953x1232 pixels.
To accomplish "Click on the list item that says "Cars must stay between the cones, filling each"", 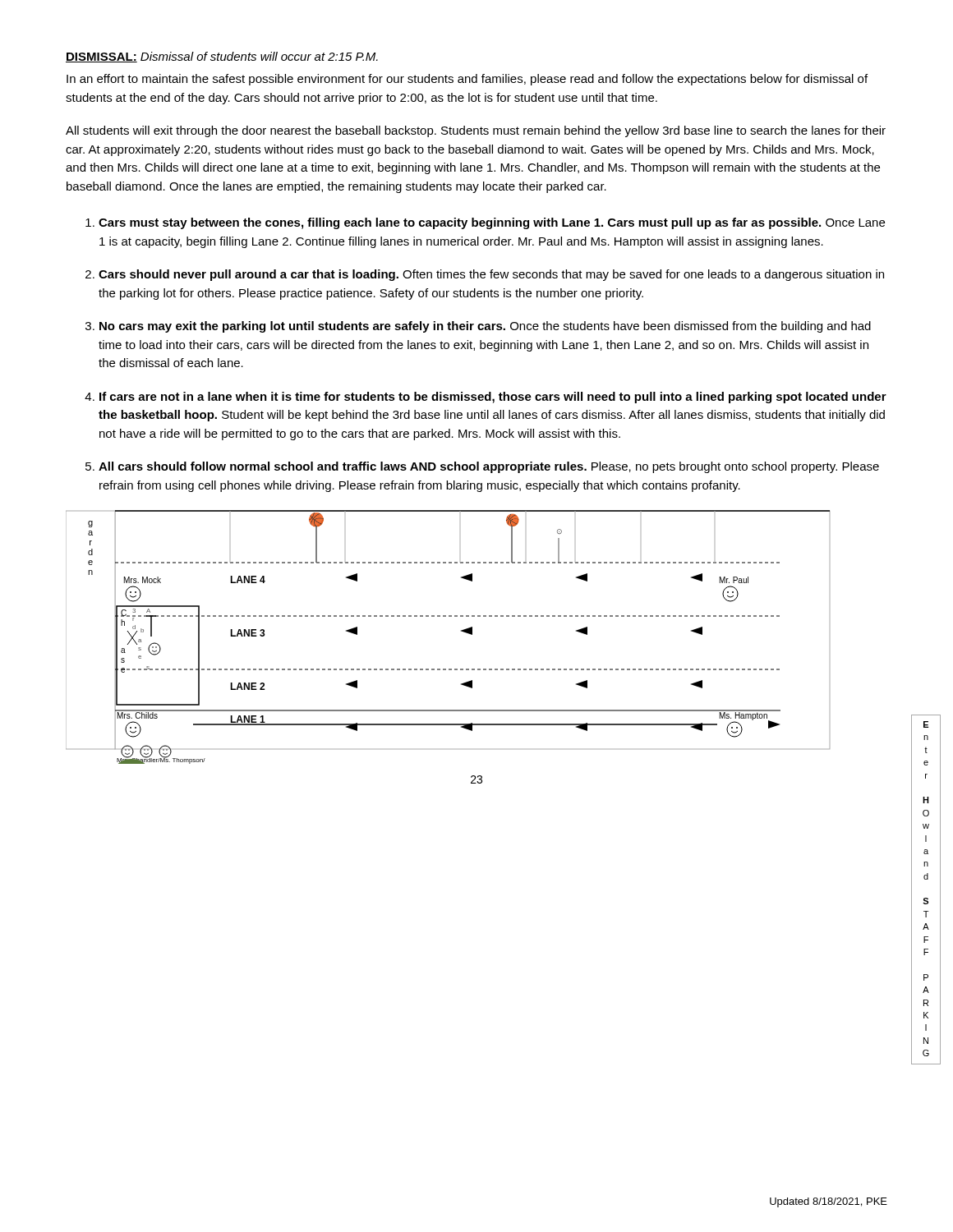I will click(x=492, y=231).
